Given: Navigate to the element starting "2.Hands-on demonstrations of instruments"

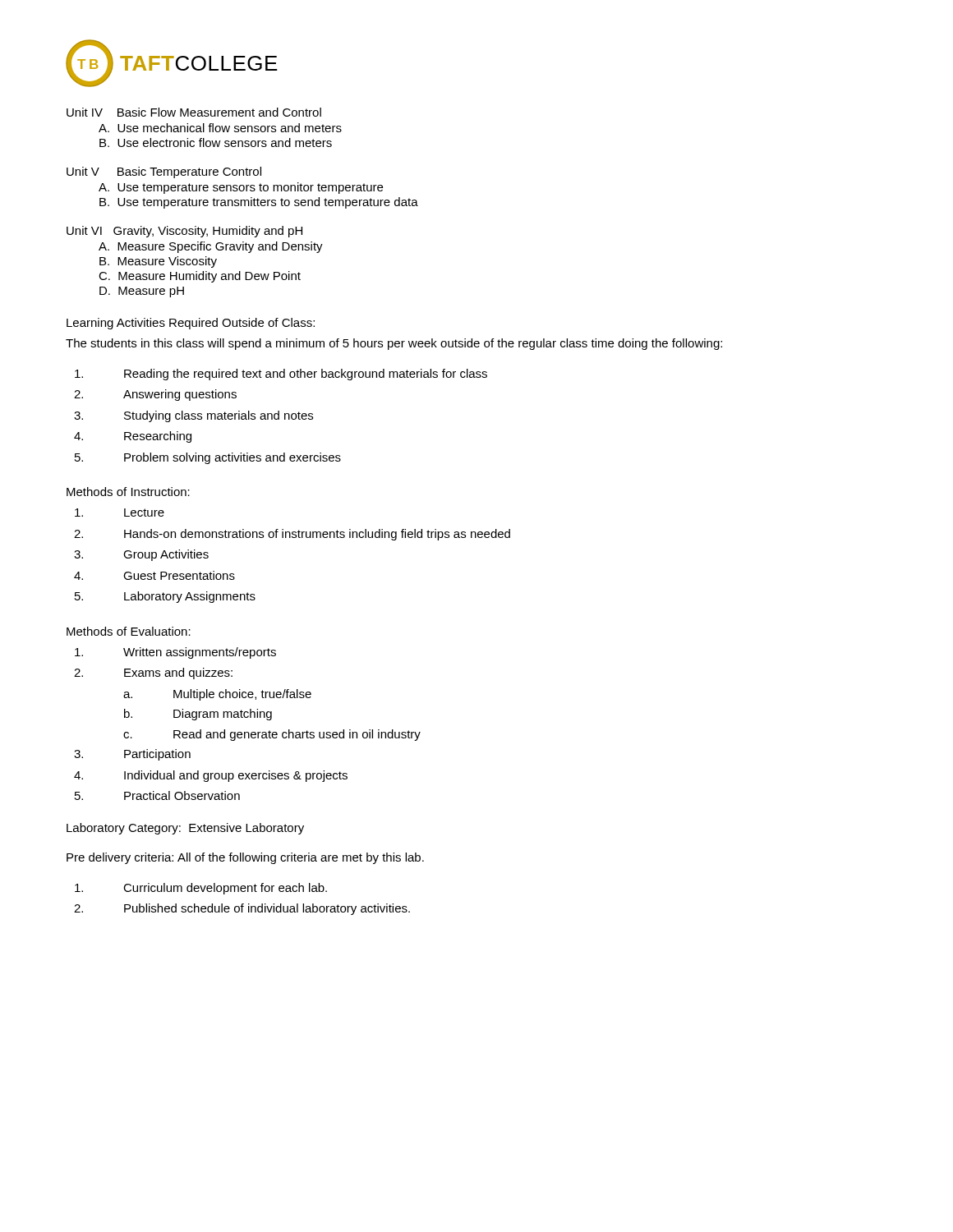Looking at the screenshot, I should tap(476, 534).
